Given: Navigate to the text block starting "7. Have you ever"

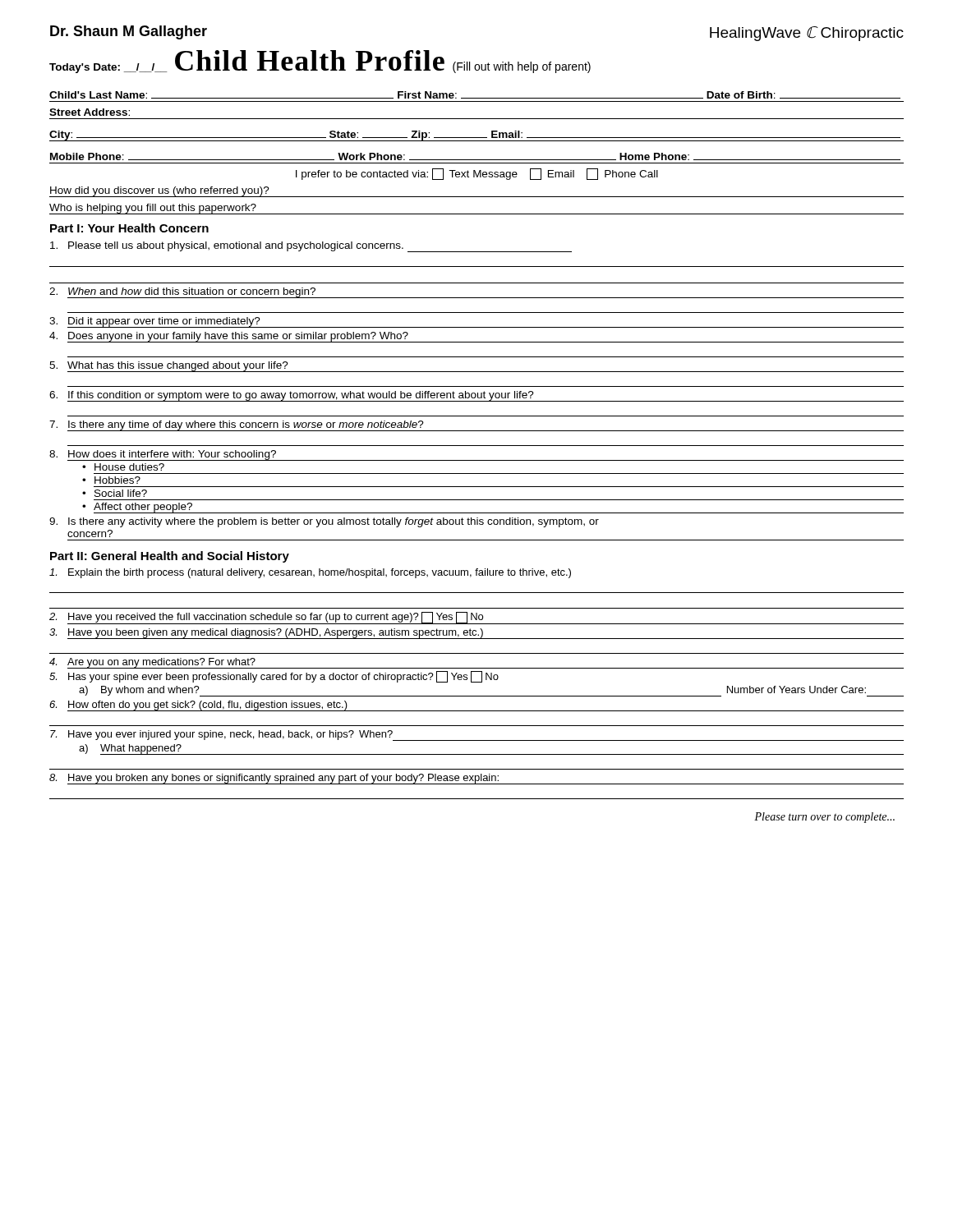Looking at the screenshot, I should click(x=476, y=749).
